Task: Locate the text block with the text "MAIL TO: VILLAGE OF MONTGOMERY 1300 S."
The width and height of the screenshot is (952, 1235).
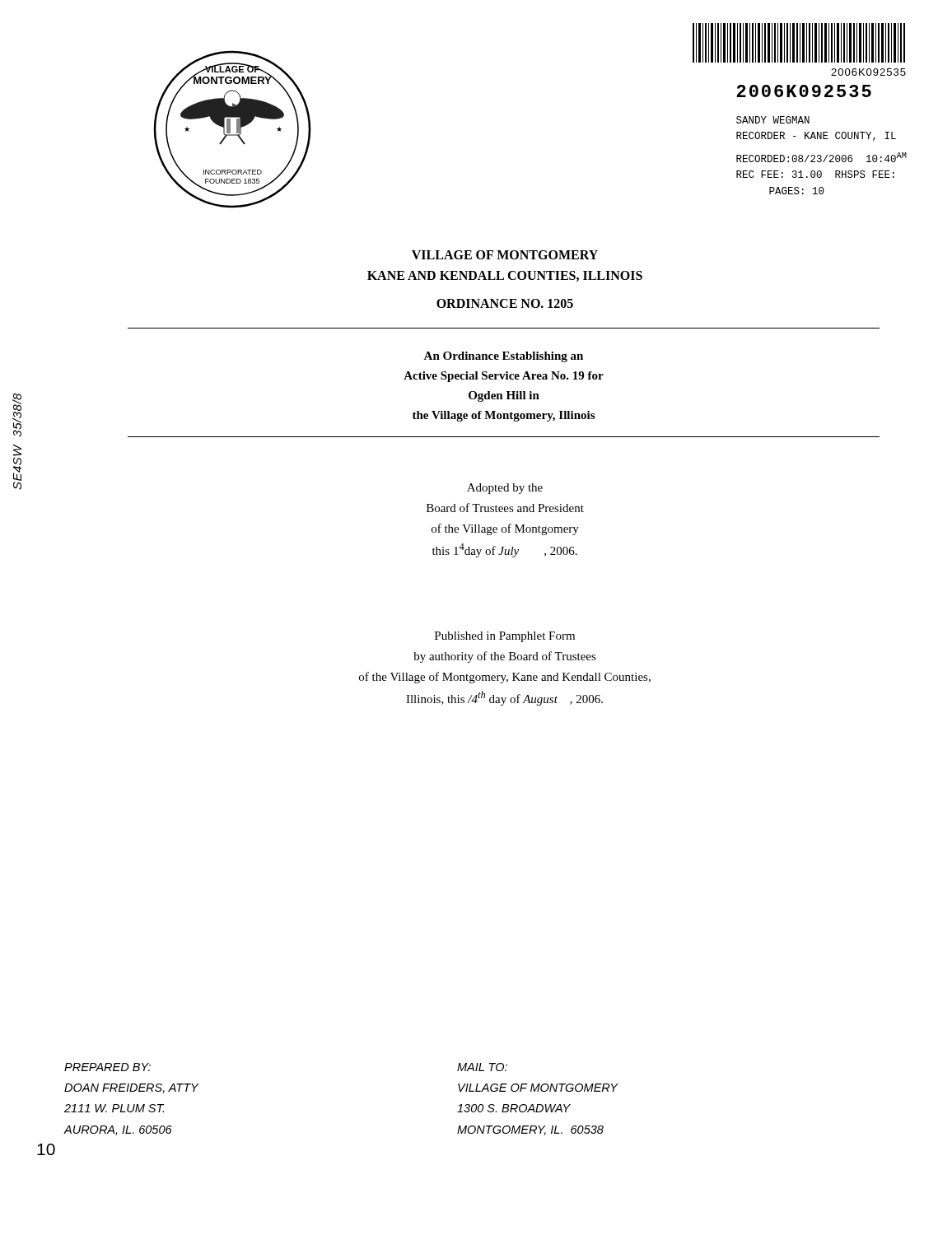Action: (x=537, y=1098)
